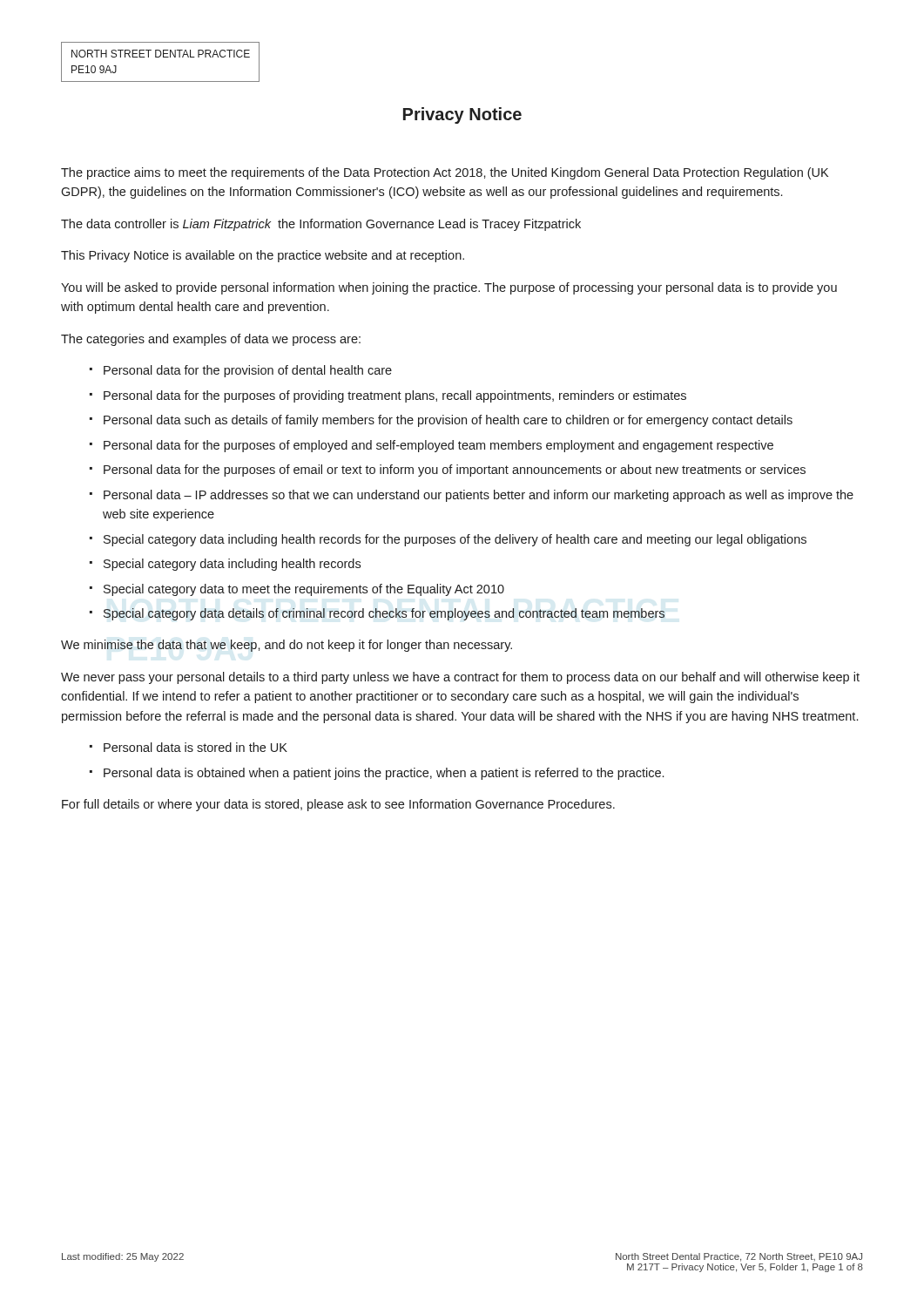Image resolution: width=924 pixels, height=1307 pixels.
Task: Point to the block starting "You will be asked to"
Action: pos(462,297)
